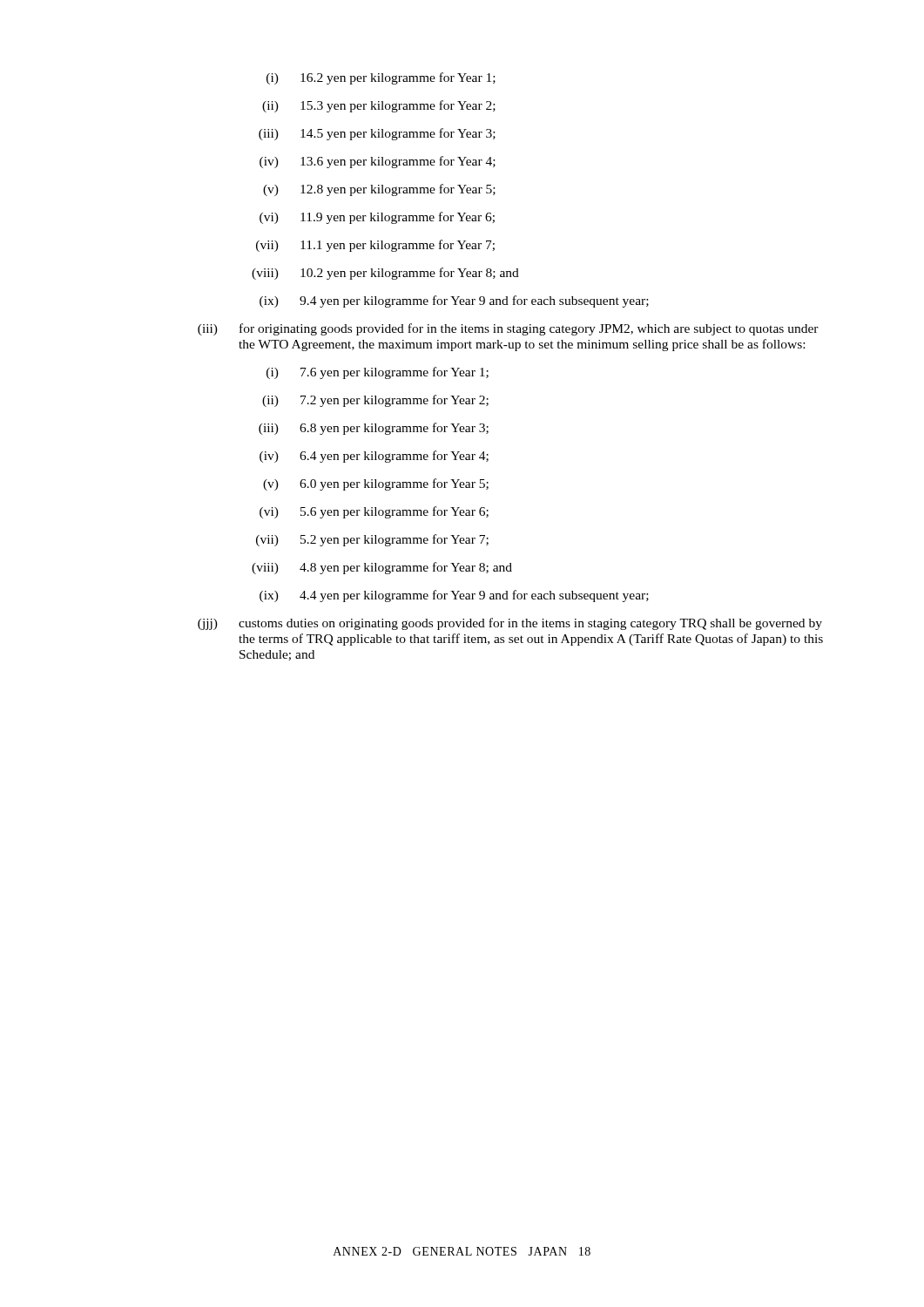This screenshot has height=1307, width=924.
Task: Find the list item that reads "(jjj) customs duties on"
Action: click(x=492, y=639)
